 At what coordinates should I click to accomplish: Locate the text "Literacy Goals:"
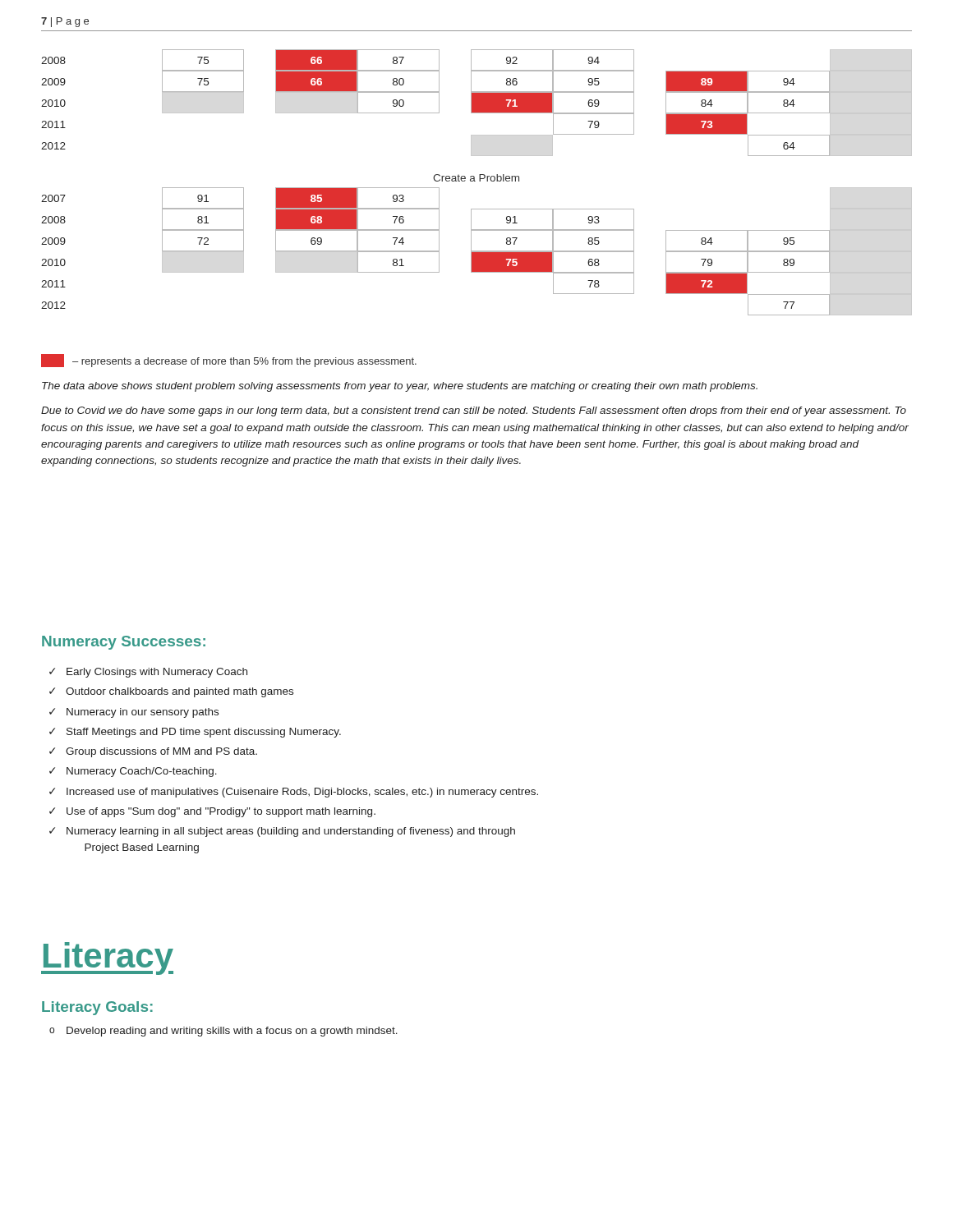(97, 1007)
